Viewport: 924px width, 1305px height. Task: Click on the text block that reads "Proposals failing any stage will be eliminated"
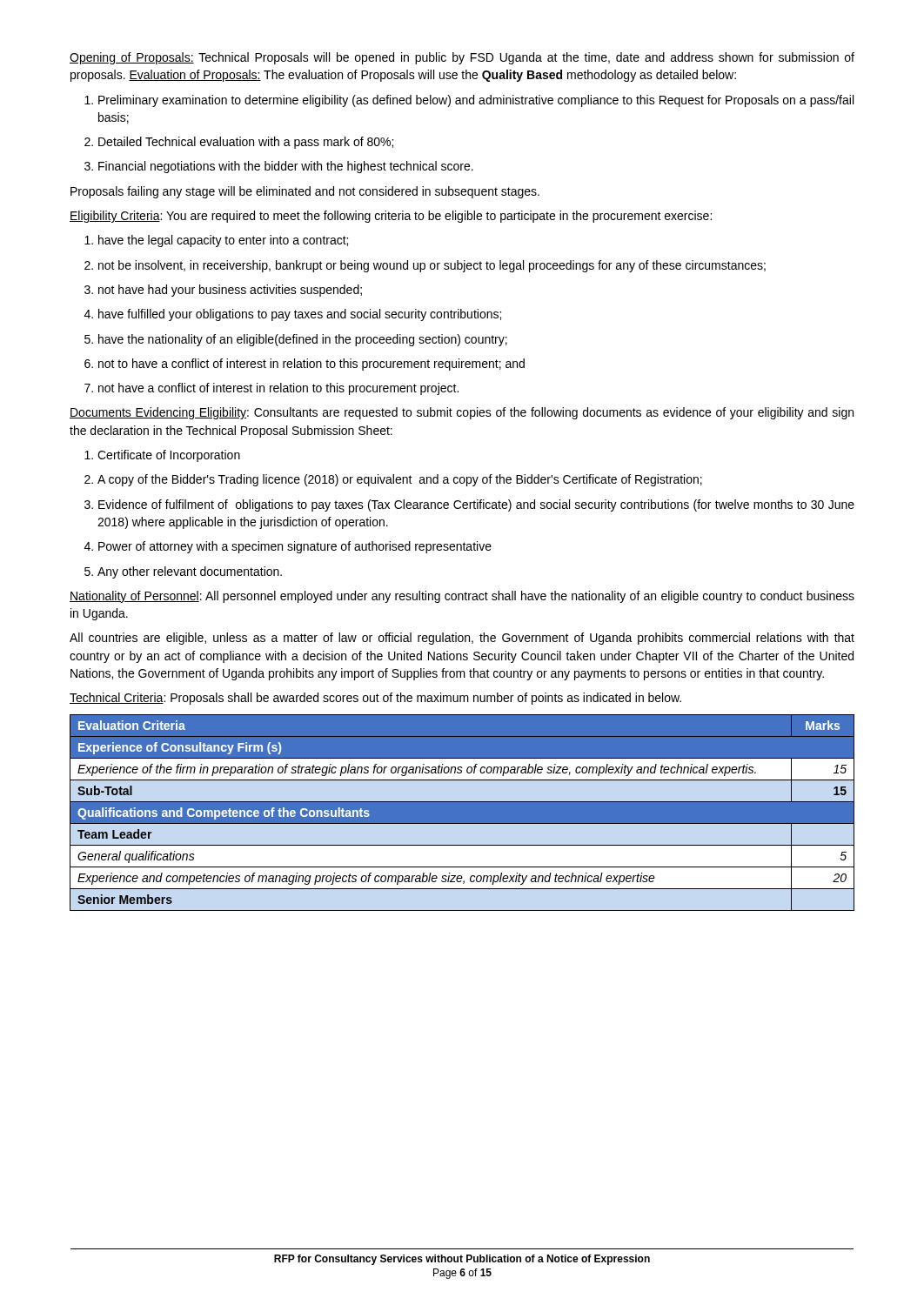point(305,191)
